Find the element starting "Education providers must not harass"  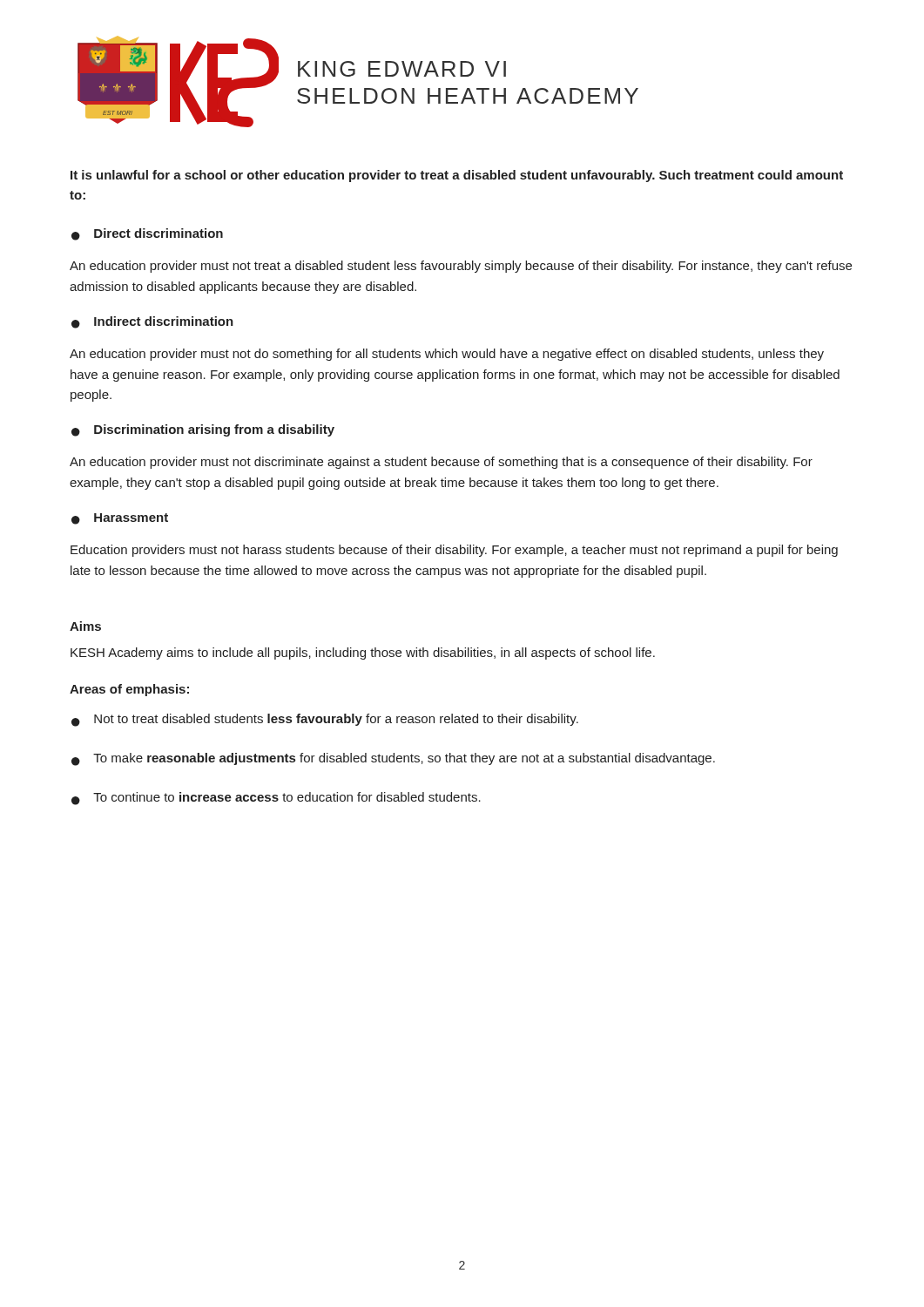(x=454, y=560)
